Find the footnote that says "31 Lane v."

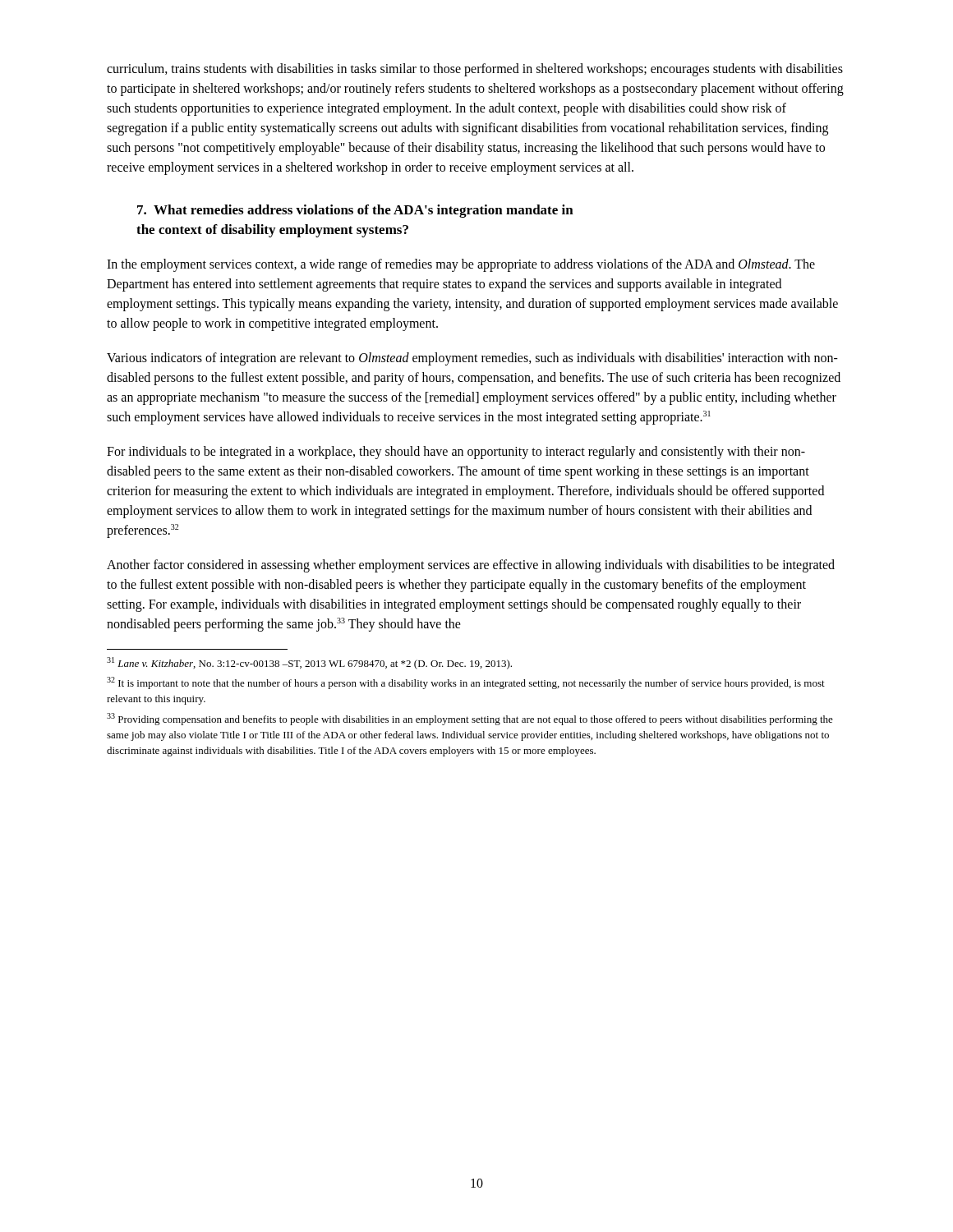pos(310,663)
